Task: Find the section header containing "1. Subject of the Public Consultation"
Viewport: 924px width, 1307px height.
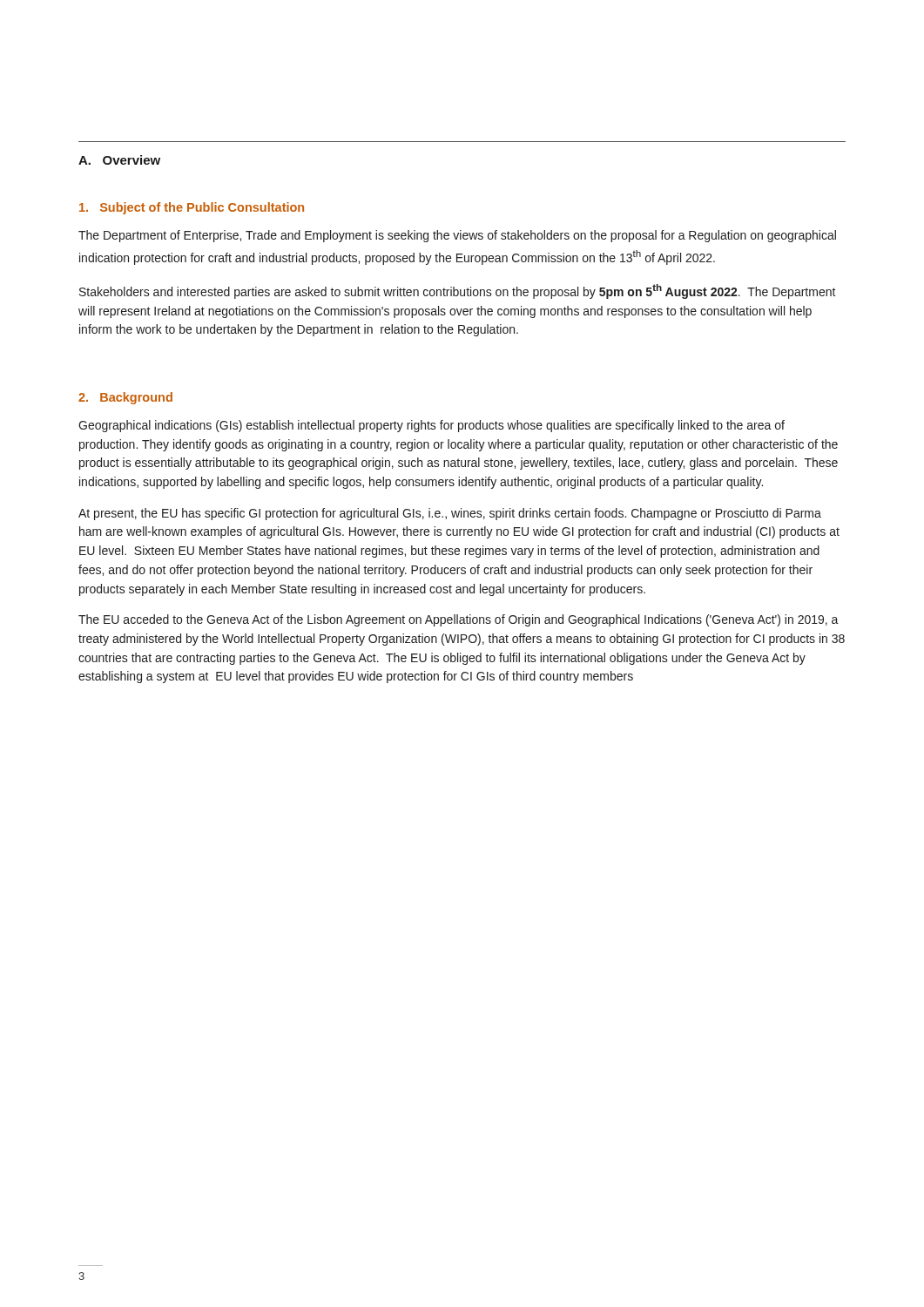Action: [x=192, y=208]
